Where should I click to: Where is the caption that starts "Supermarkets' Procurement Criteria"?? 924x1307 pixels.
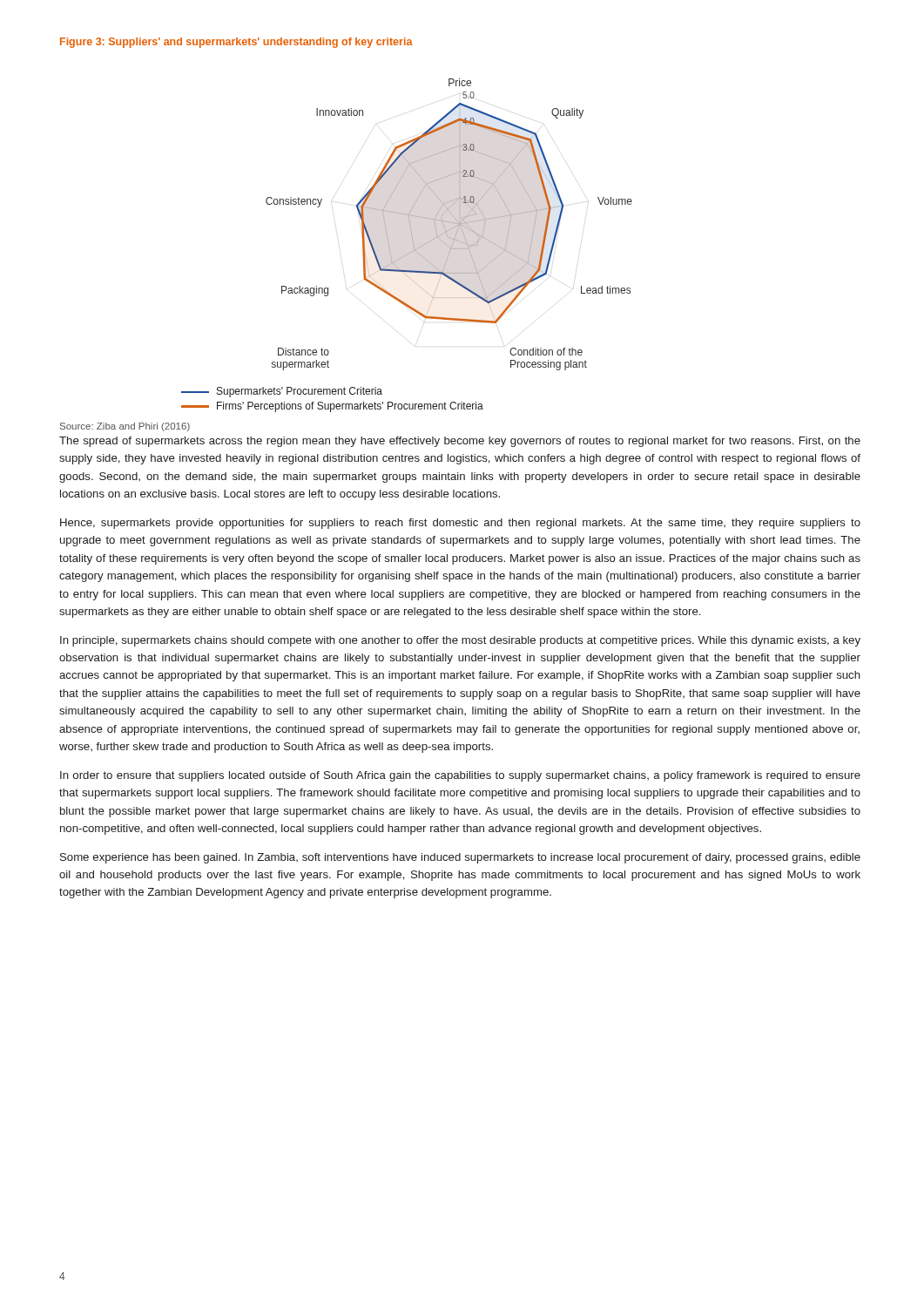282,392
